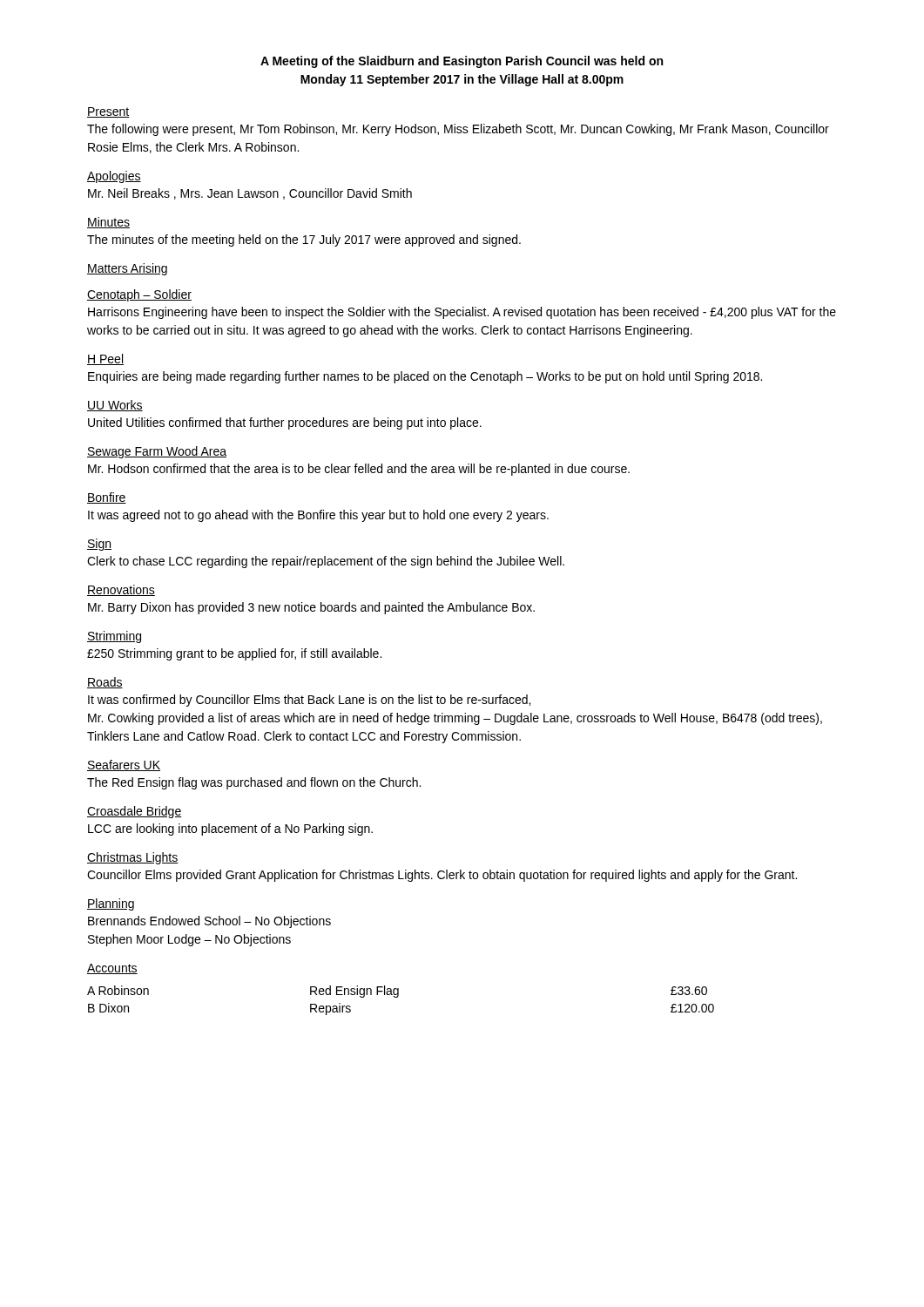Click on the region starting "Mr. Hodson confirmed that"
The height and width of the screenshot is (1307, 924).
pyautogui.click(x=359, y=469)
